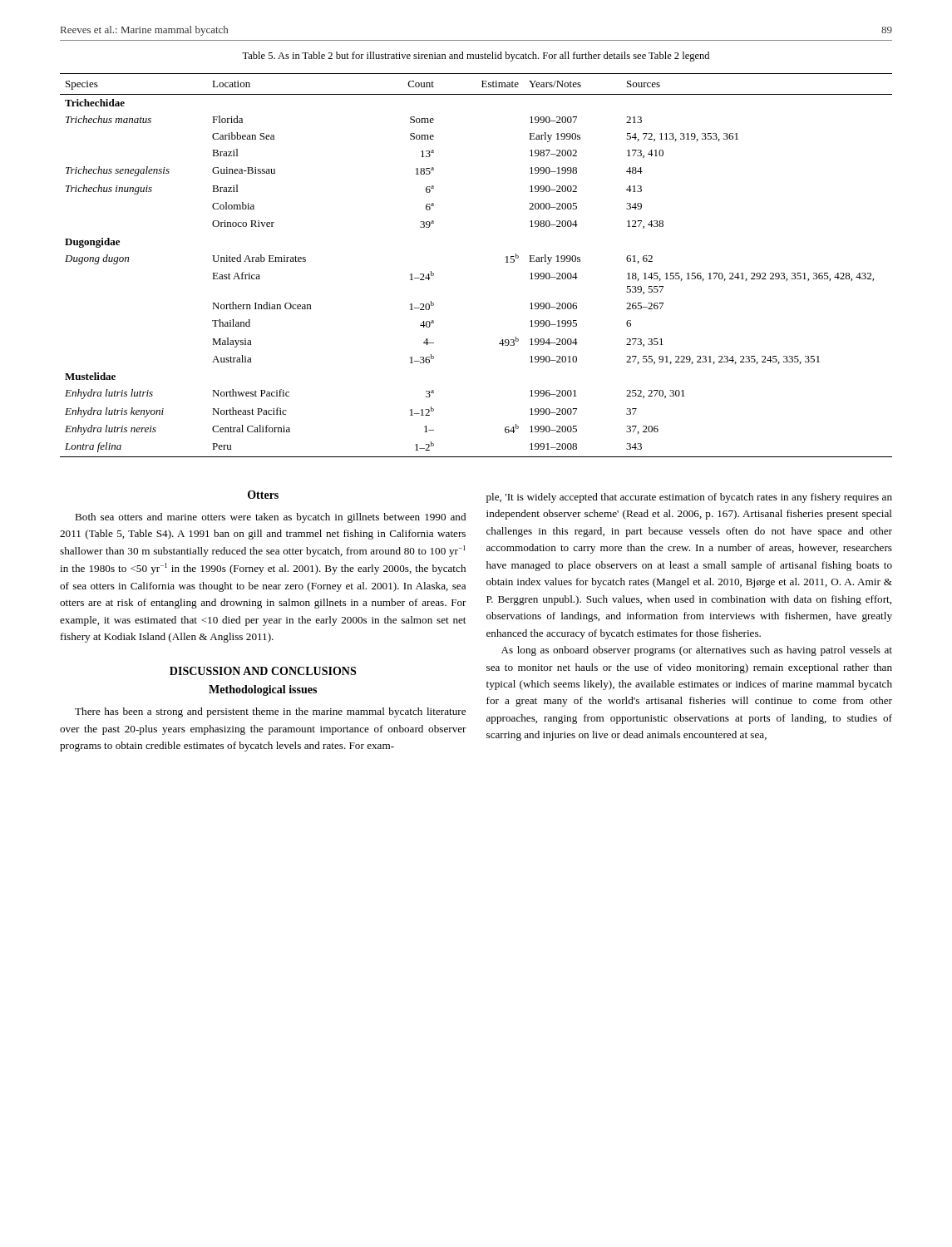952x1247 pixels.
Task: Find the text block containing "Both sea otters and marine"
Action: pyautogui.click(x=263, y=576)
